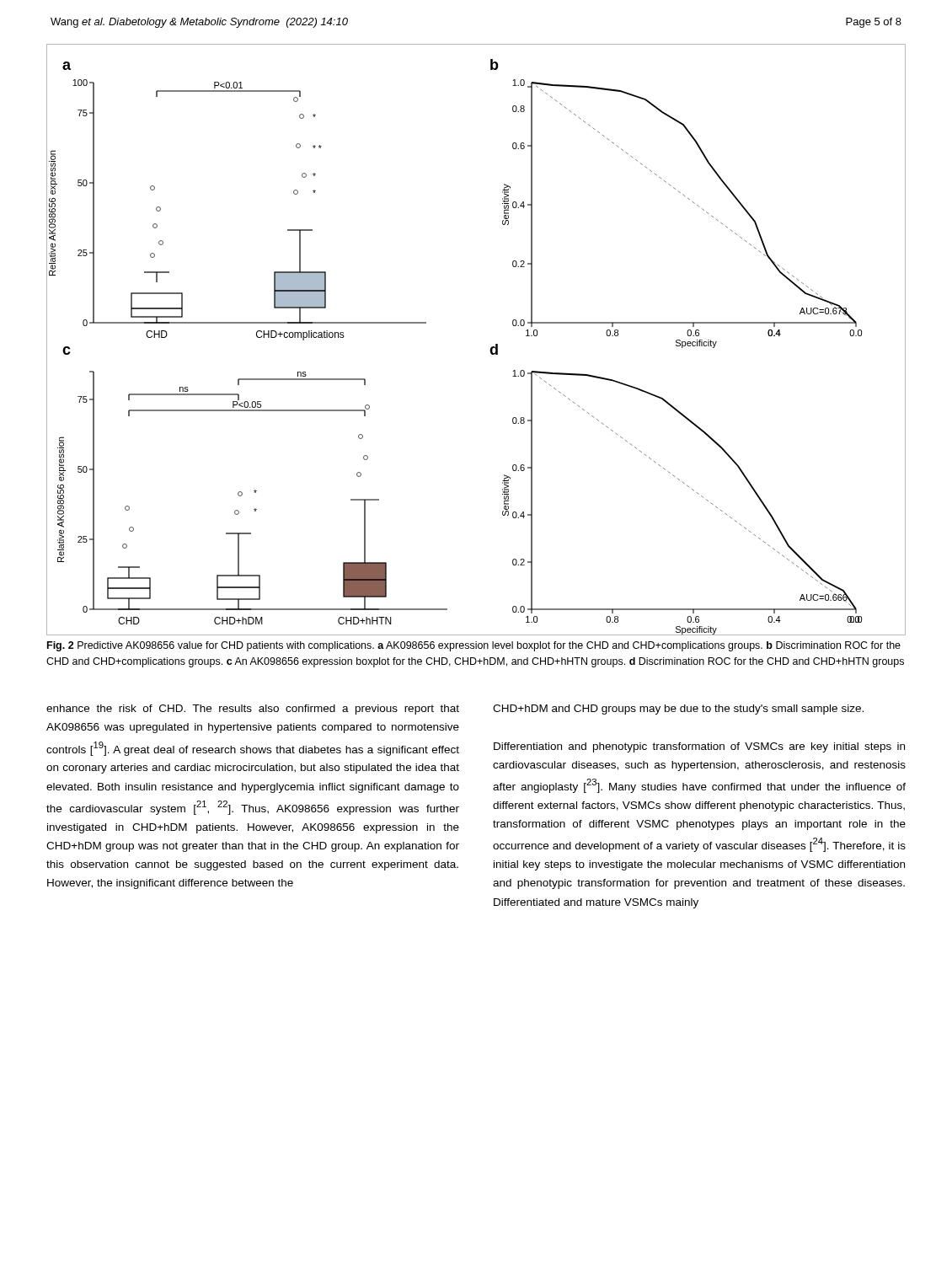952x1264 pixels.
Task: Navigate to the passage starting "Fig. 2 Predictive"
Action: (475, 654)
